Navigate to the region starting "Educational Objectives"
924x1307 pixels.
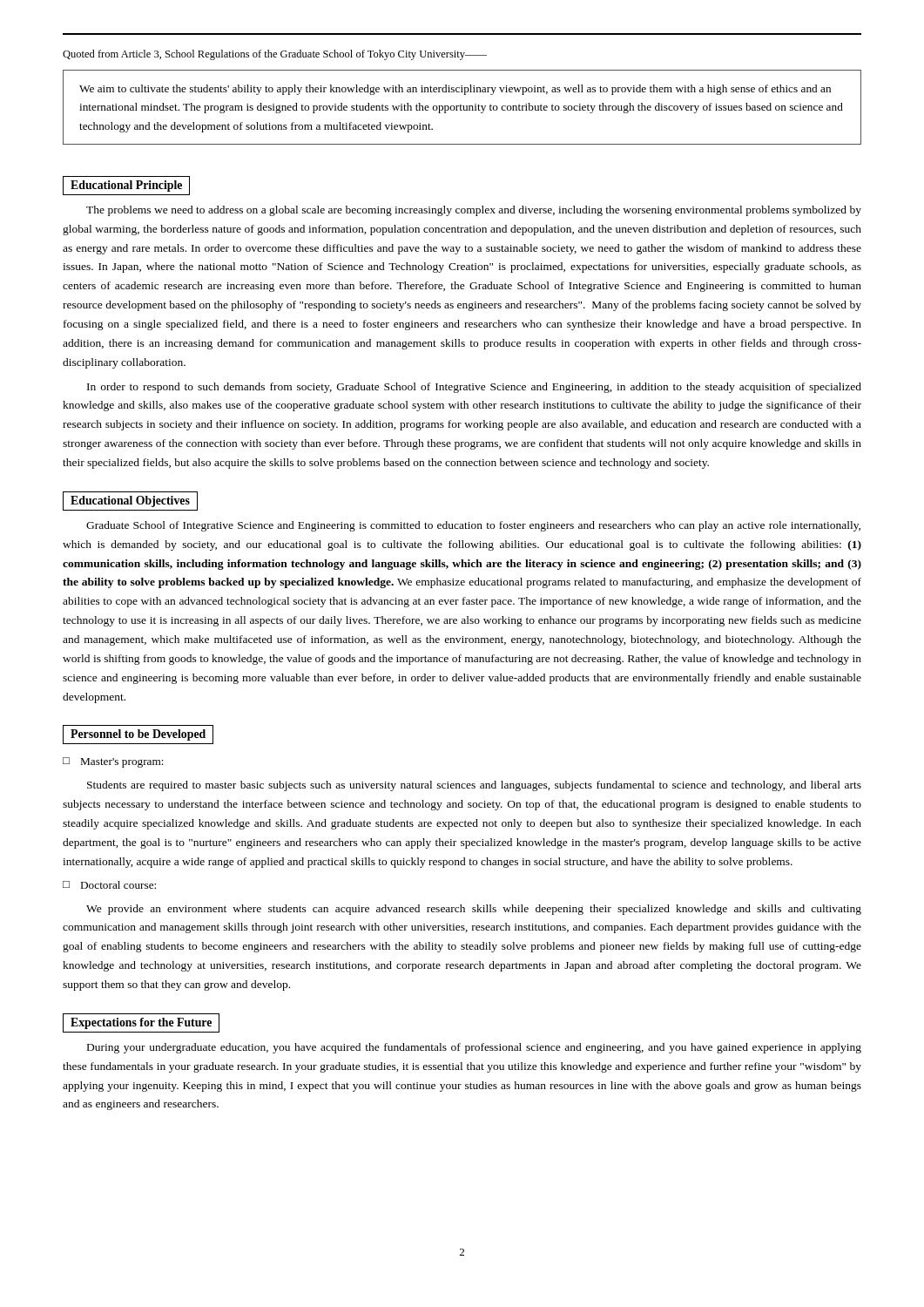pos(130,501)
